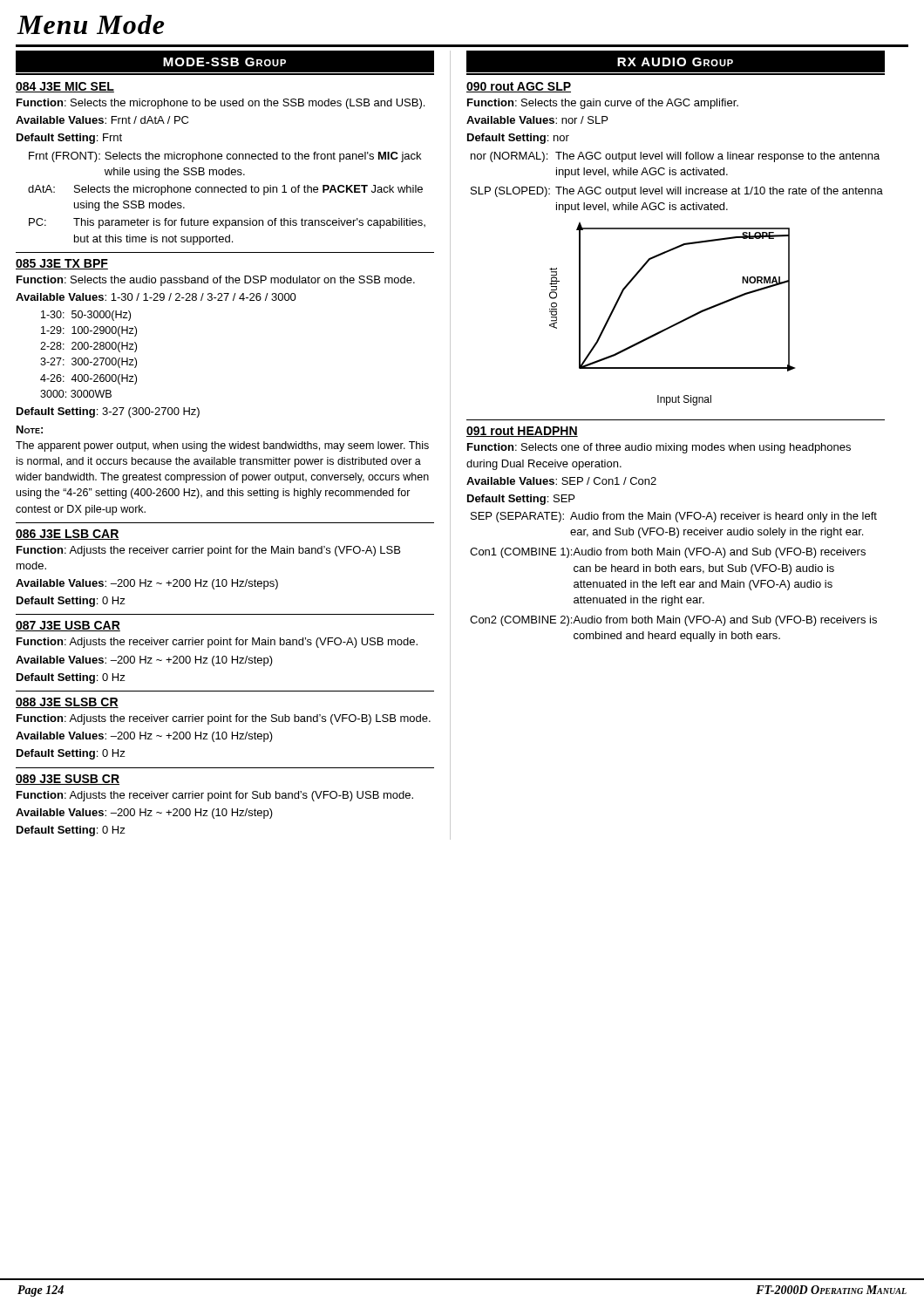The height and width of the screenshot is (1308, 924).
Task: Select the passage starting "084 J3E MIC SEL"
Action: pos(65,86)
